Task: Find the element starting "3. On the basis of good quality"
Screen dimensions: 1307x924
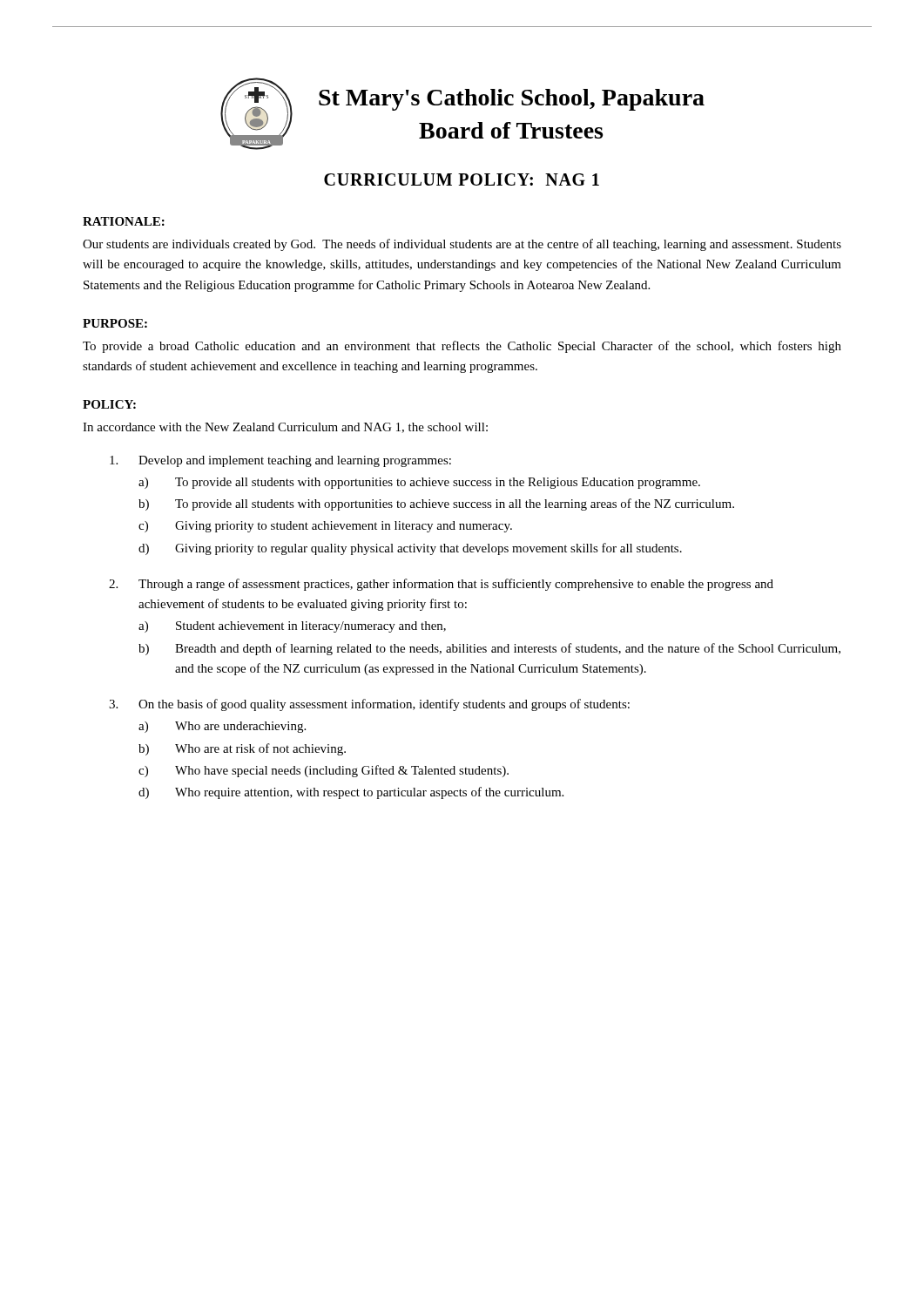Action: (x=369, y=705)
